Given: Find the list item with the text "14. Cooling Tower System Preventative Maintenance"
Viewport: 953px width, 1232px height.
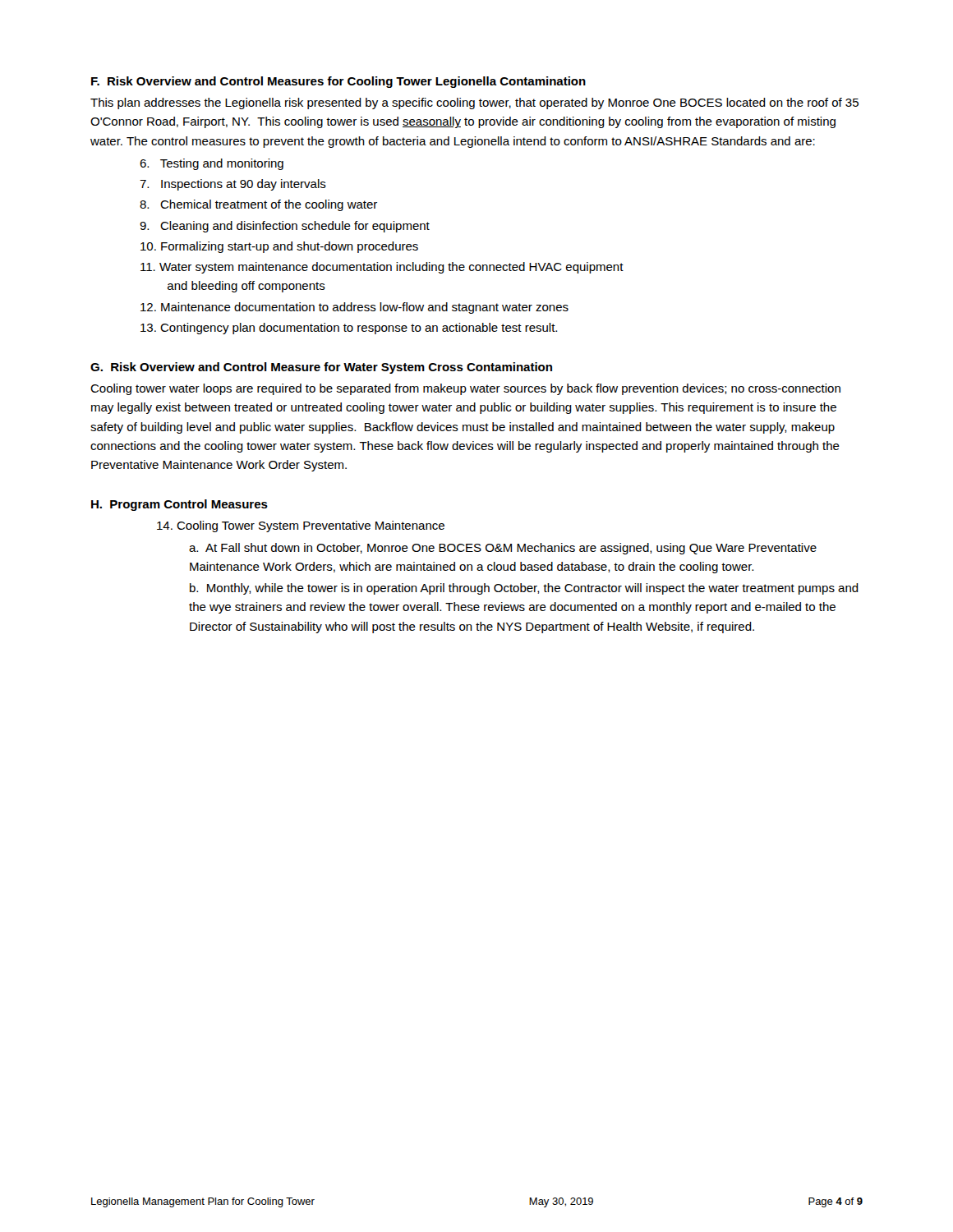Looking at the screenshot, I should (x=301, y=525).
